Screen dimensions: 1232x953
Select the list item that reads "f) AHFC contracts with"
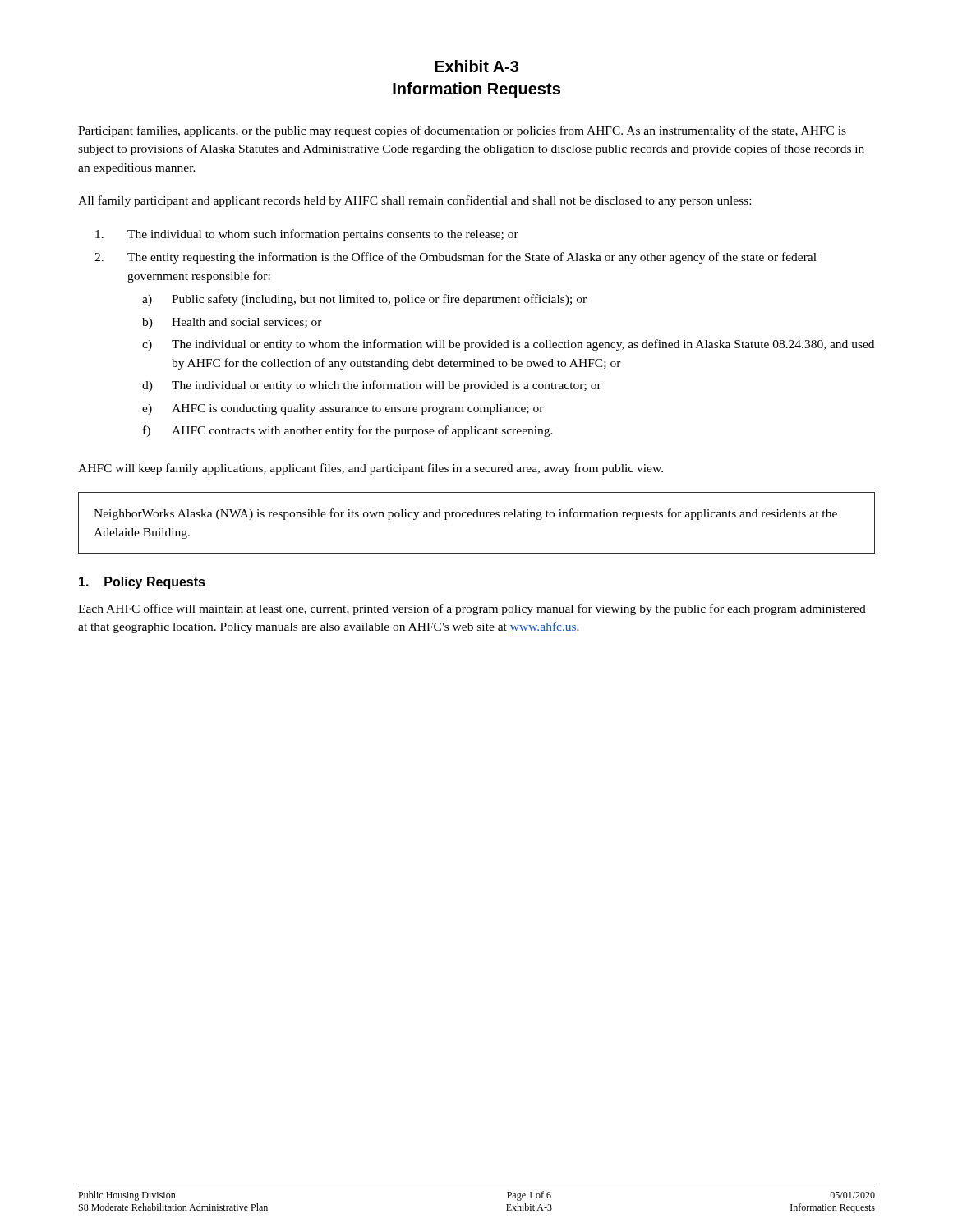[501, 431]
